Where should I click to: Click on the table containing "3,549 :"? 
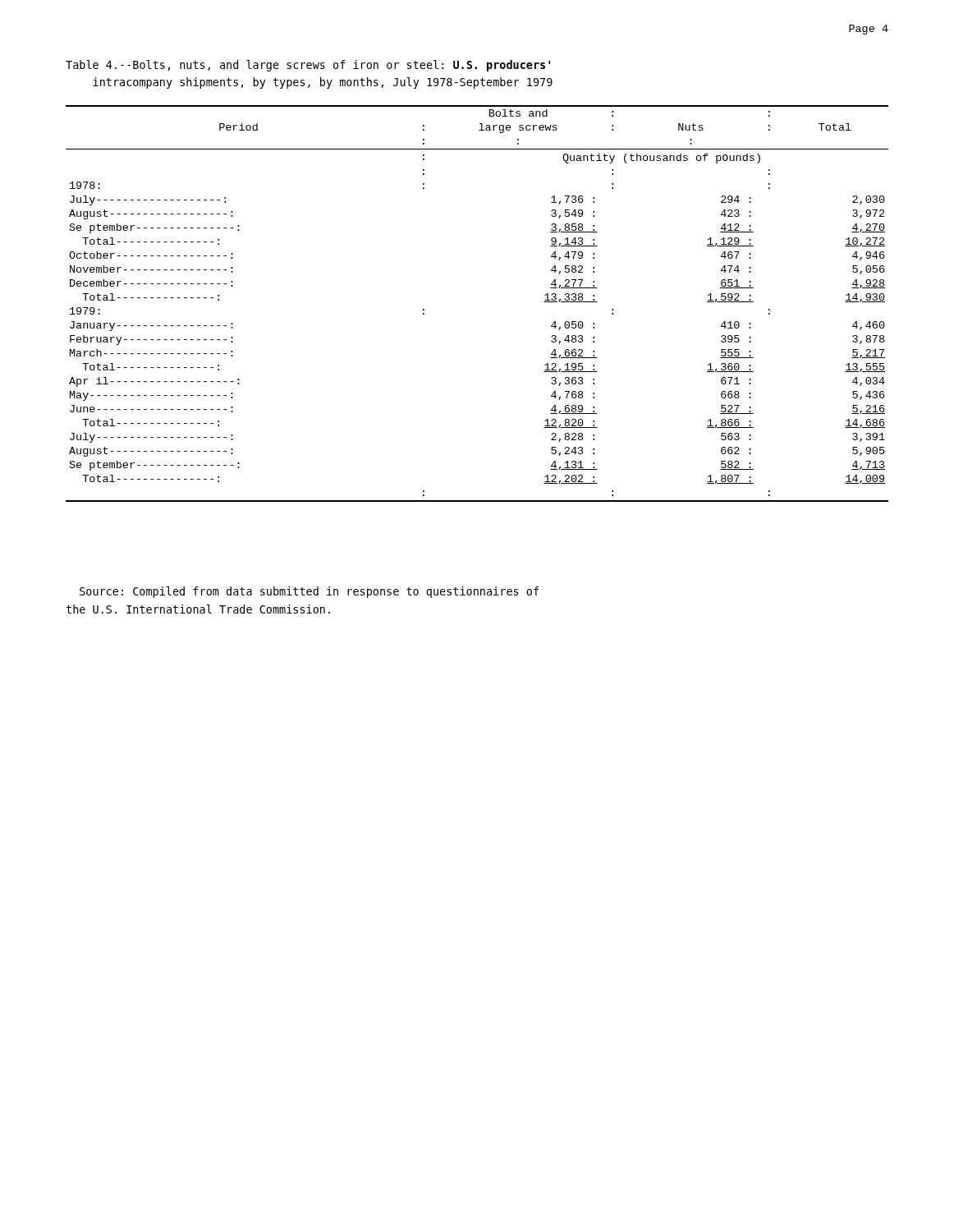click(477, 303)
